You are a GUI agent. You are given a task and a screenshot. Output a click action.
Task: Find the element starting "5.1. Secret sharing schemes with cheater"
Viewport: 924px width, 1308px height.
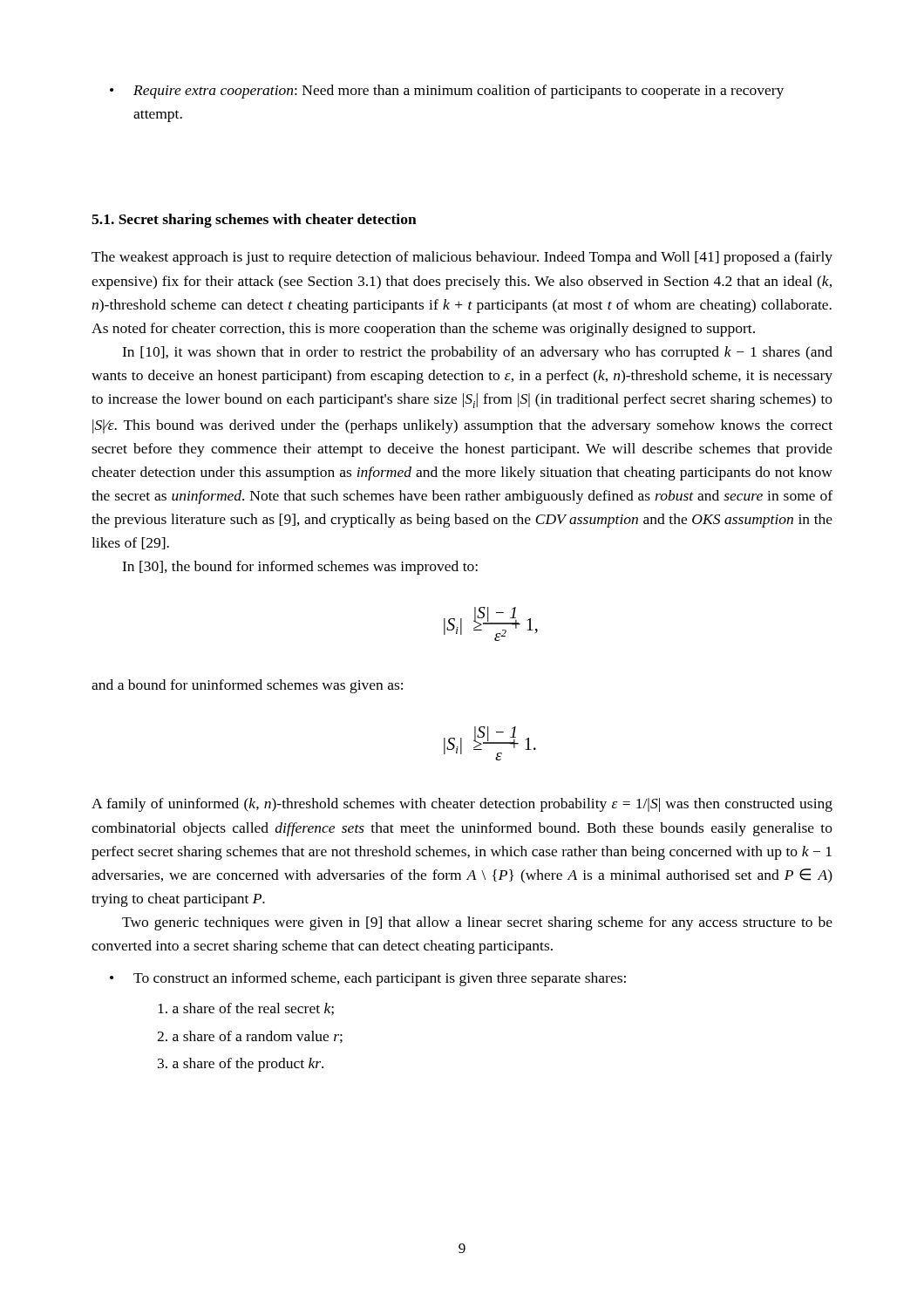pos(254,219)
